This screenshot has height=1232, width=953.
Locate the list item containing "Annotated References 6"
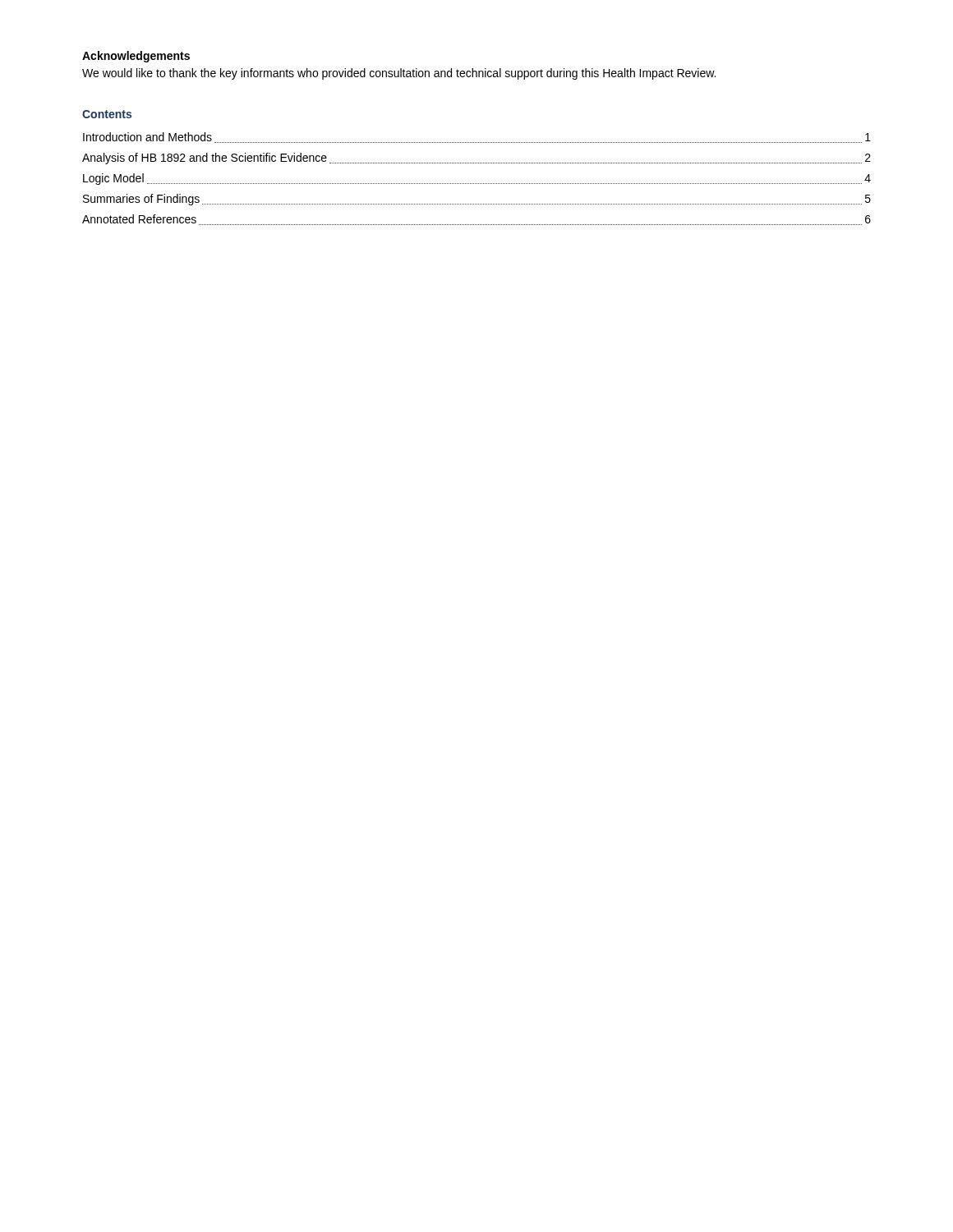point(476,220)
